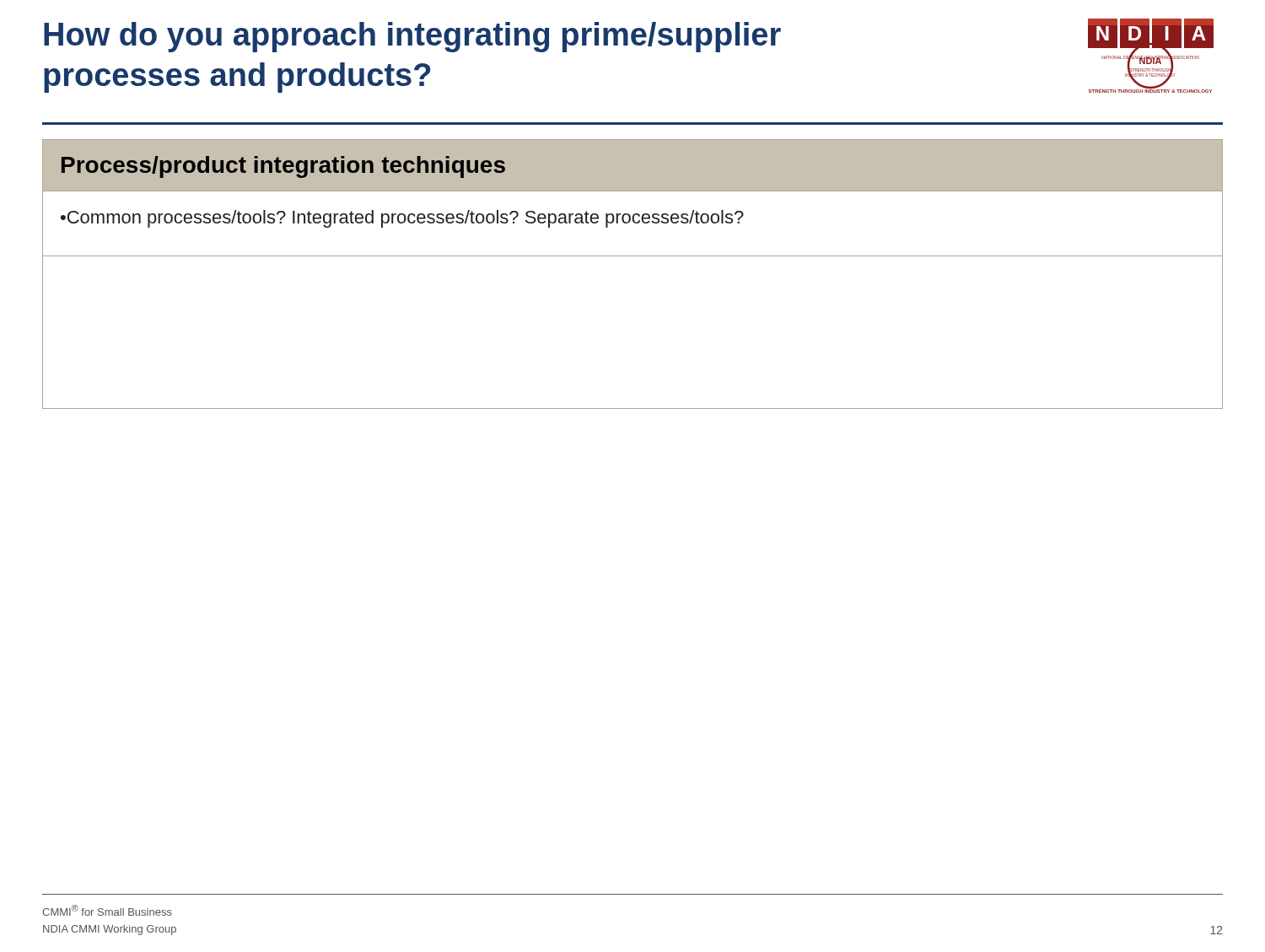
Task: Locate the logo
Action: (1155, 55)
